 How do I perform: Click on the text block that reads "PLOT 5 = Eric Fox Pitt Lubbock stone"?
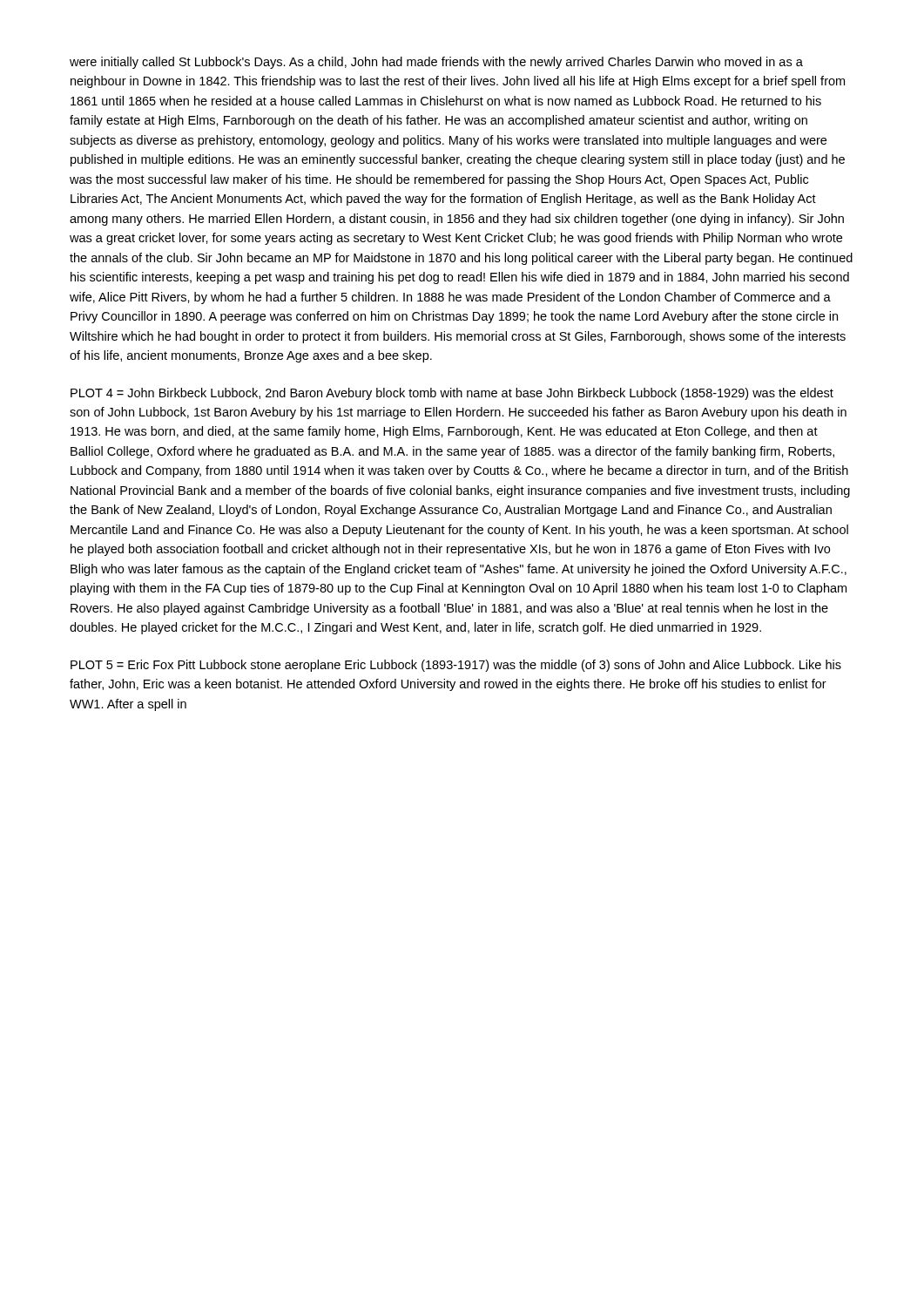[x=455, y=684]
